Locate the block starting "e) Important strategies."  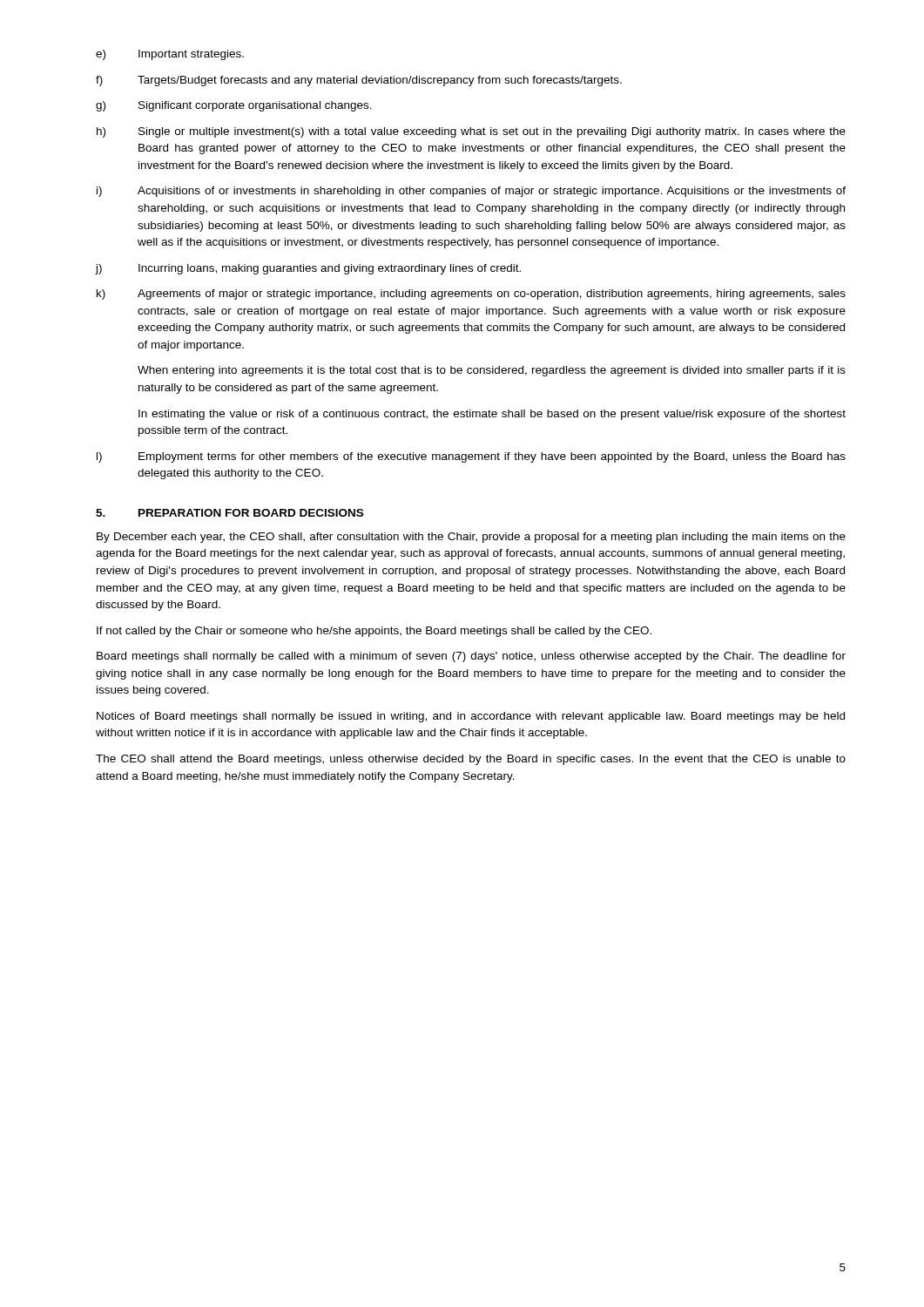170,55
